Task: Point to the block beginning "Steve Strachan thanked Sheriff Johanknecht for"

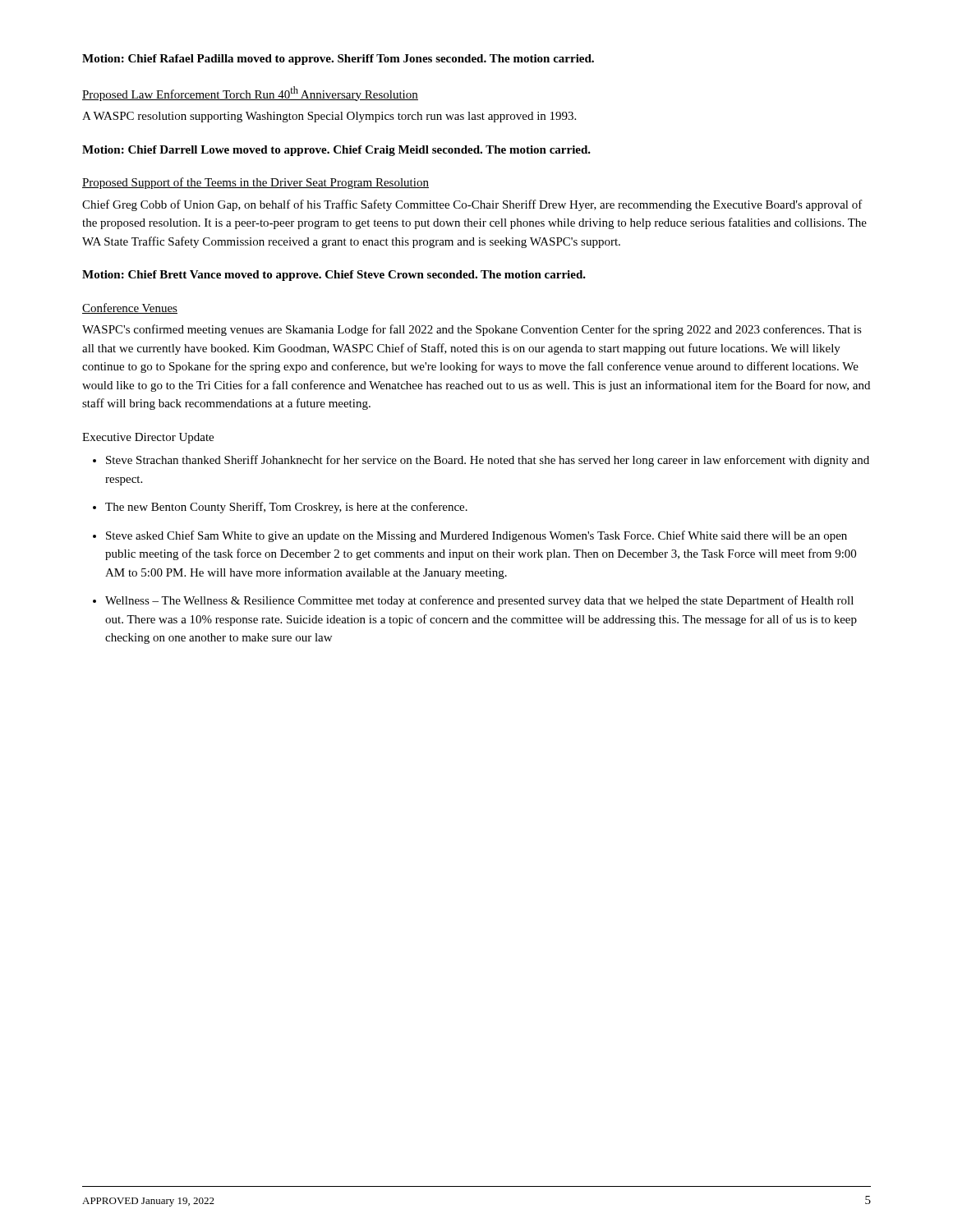Action: pyautogui.click(x=487, y=469)
